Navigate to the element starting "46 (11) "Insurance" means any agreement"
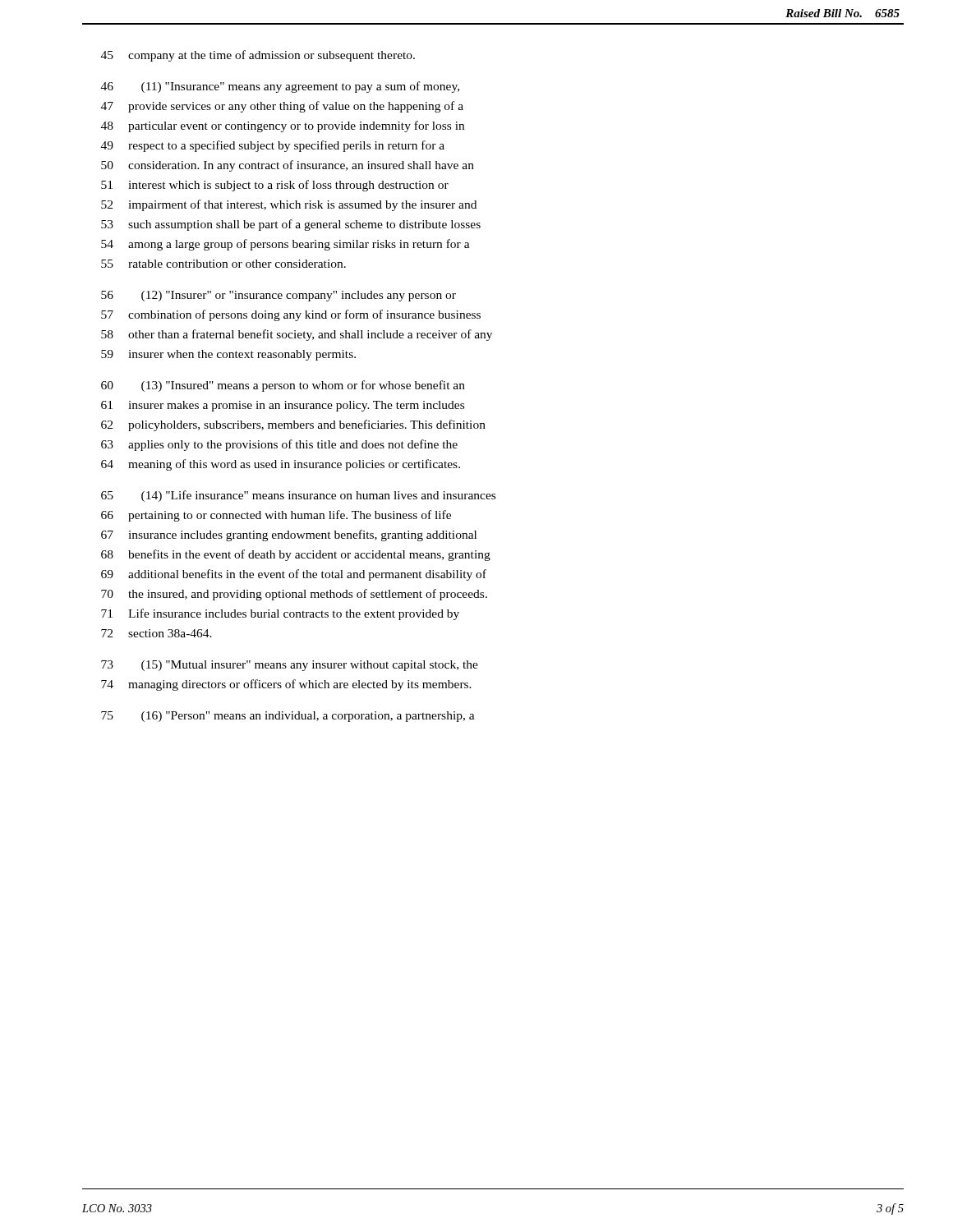 (280, 87)
